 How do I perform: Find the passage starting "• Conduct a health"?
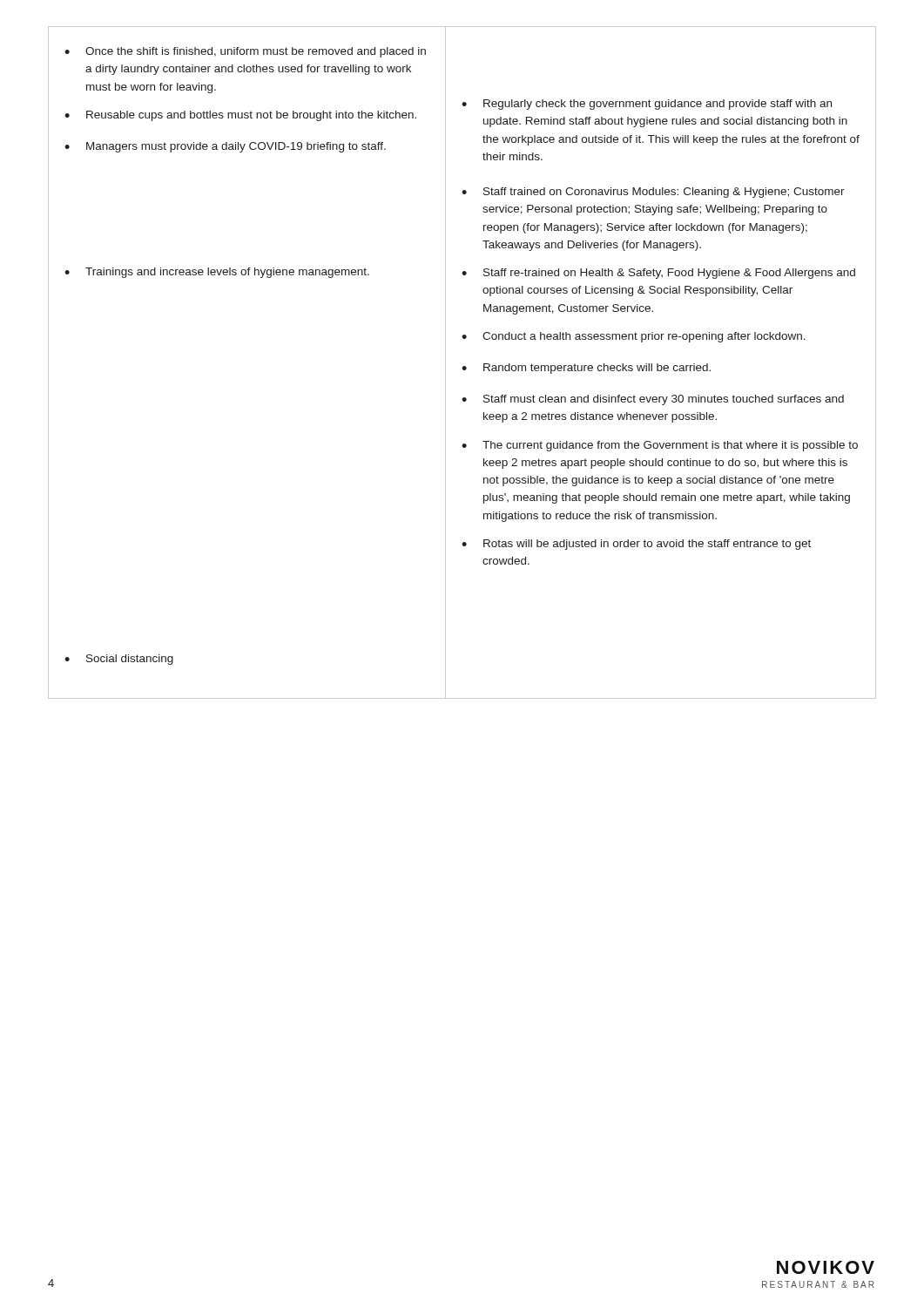coord(634,338)
